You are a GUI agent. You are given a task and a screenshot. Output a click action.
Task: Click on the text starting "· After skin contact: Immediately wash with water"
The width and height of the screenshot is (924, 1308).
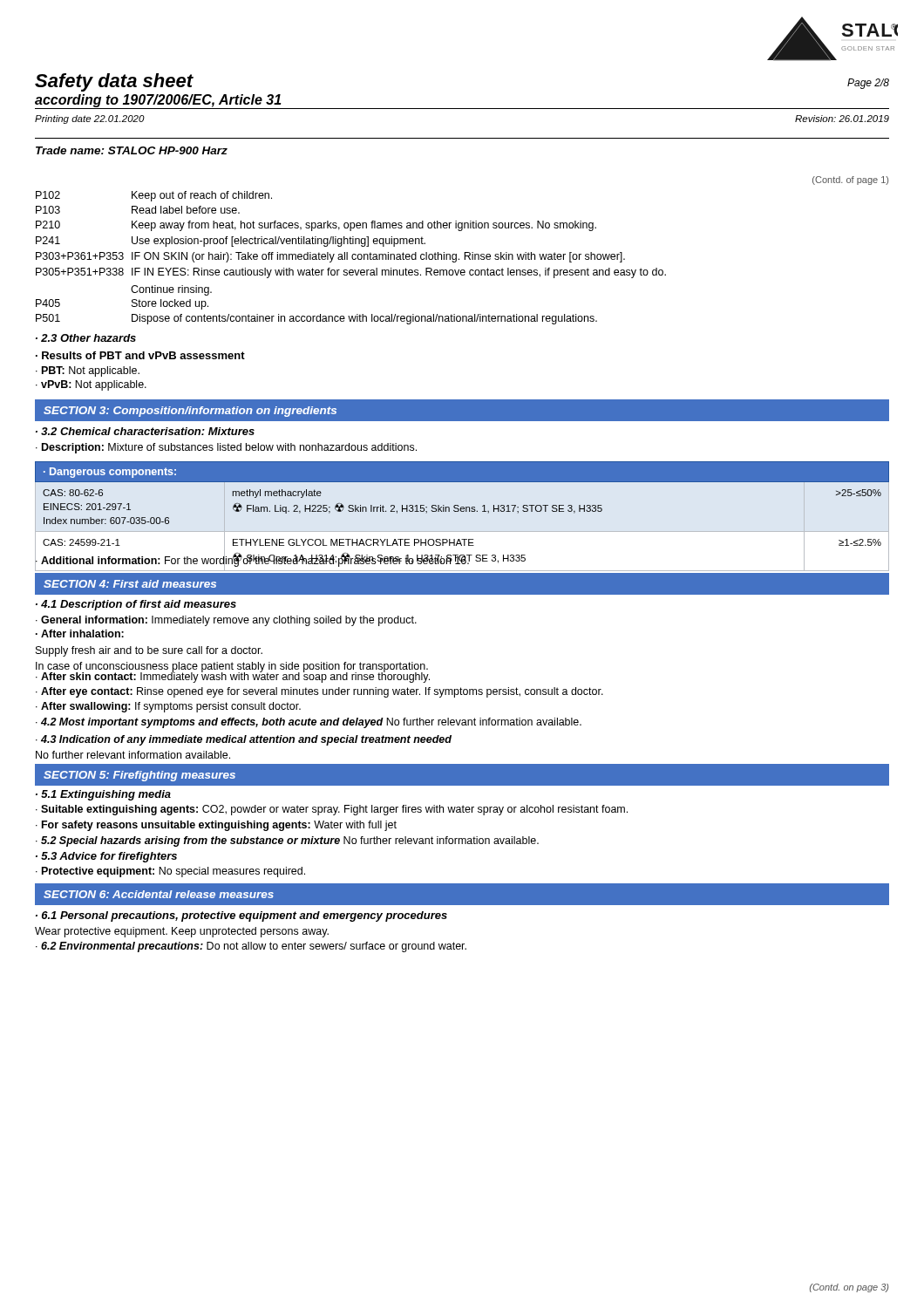[x=233, y=677]
